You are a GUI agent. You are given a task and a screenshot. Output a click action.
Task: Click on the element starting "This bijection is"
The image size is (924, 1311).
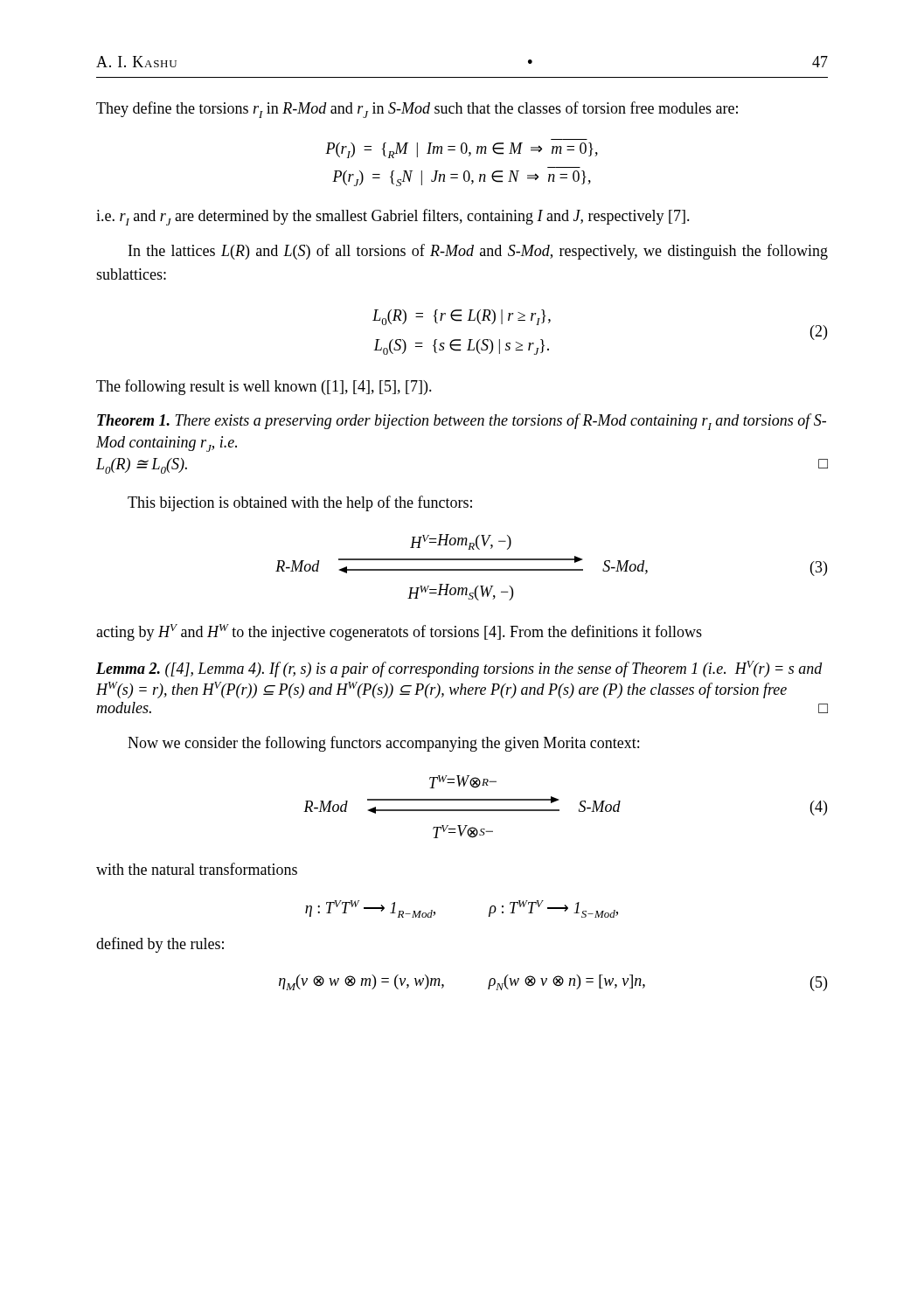[x=300, y=502]
